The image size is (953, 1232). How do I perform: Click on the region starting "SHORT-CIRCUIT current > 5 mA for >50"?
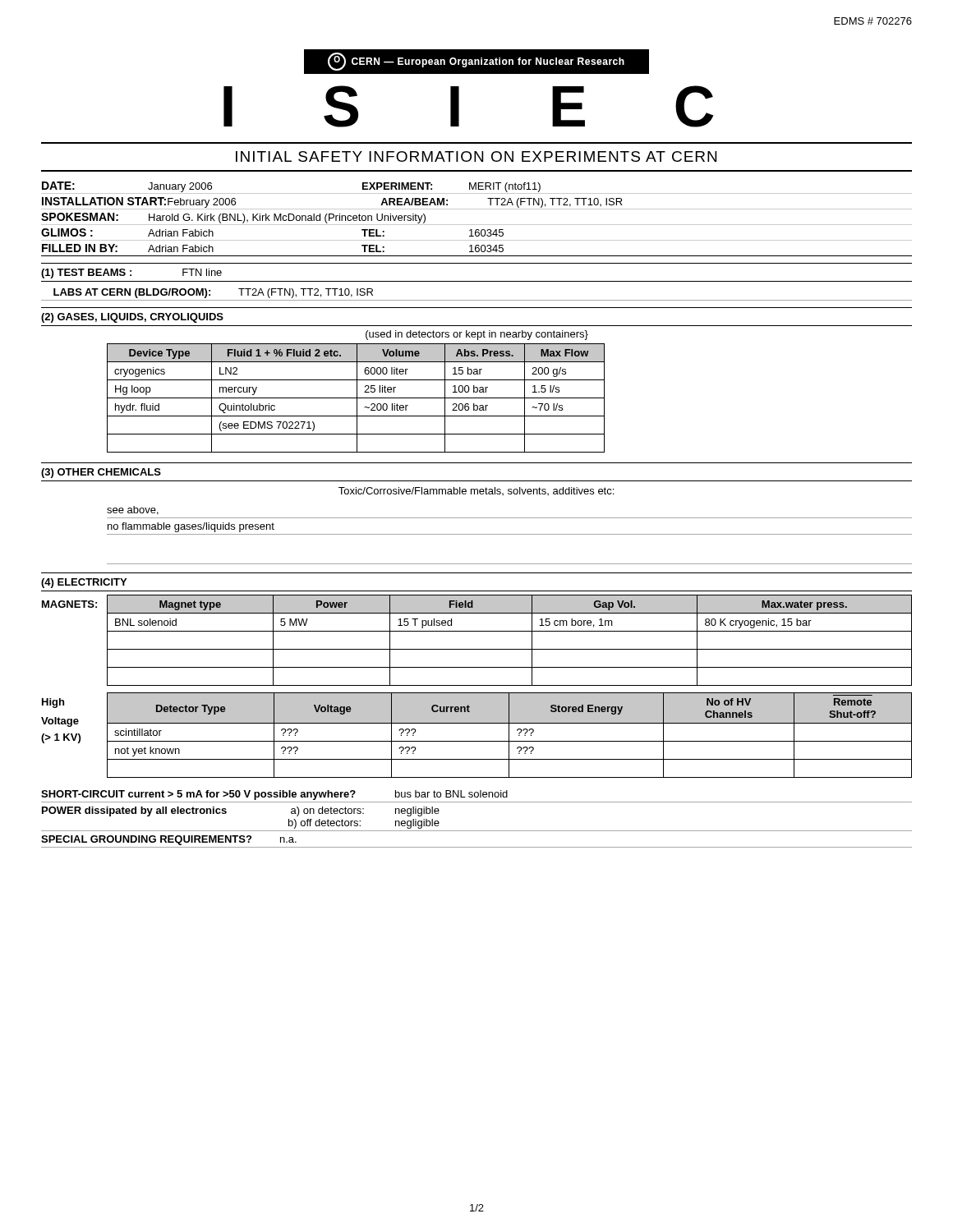point(275,794)
